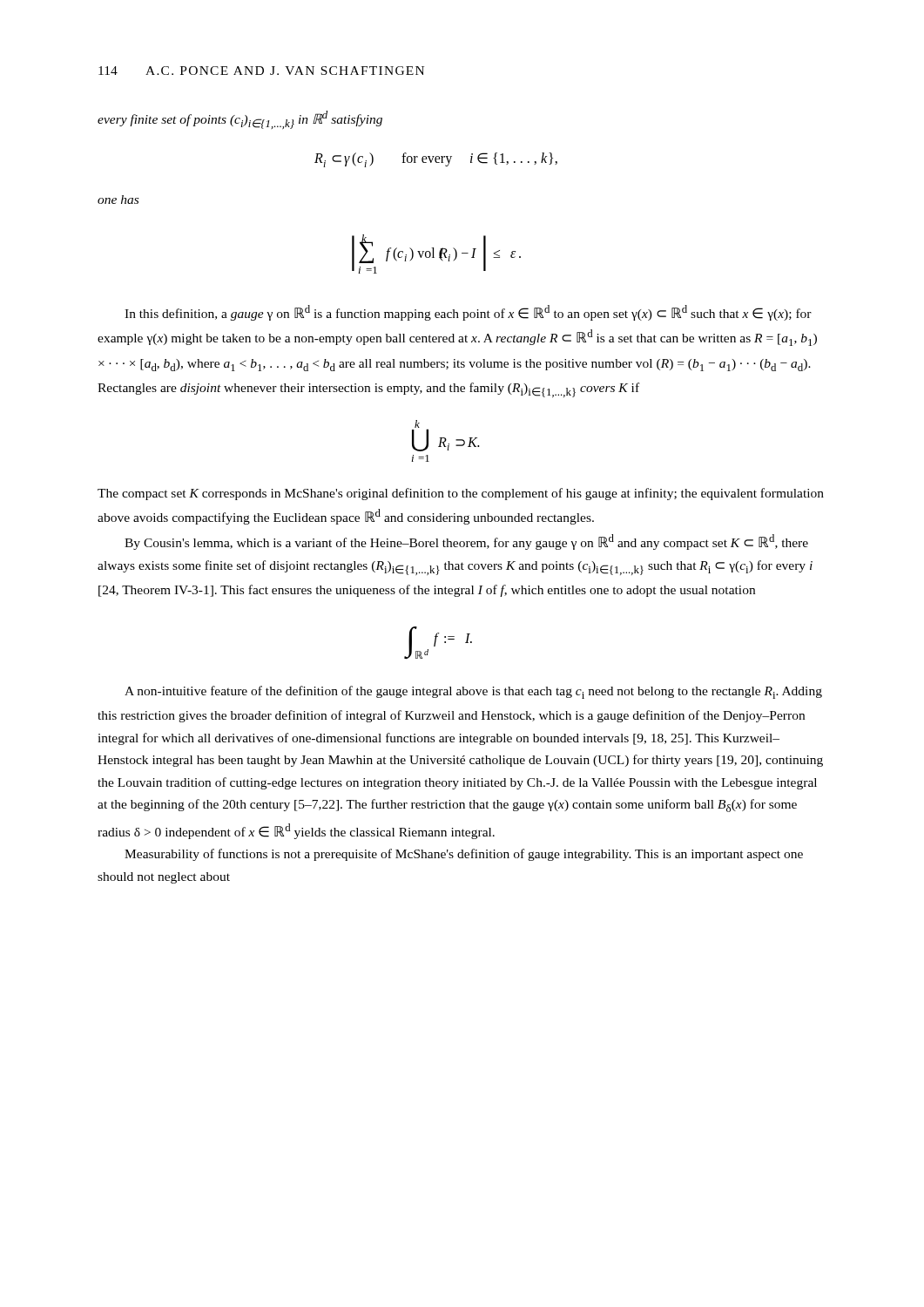Click on the element starting "In this definition, a gauge γ on ℝd"
Screen dimensions: 1307x924
(457, 350)
